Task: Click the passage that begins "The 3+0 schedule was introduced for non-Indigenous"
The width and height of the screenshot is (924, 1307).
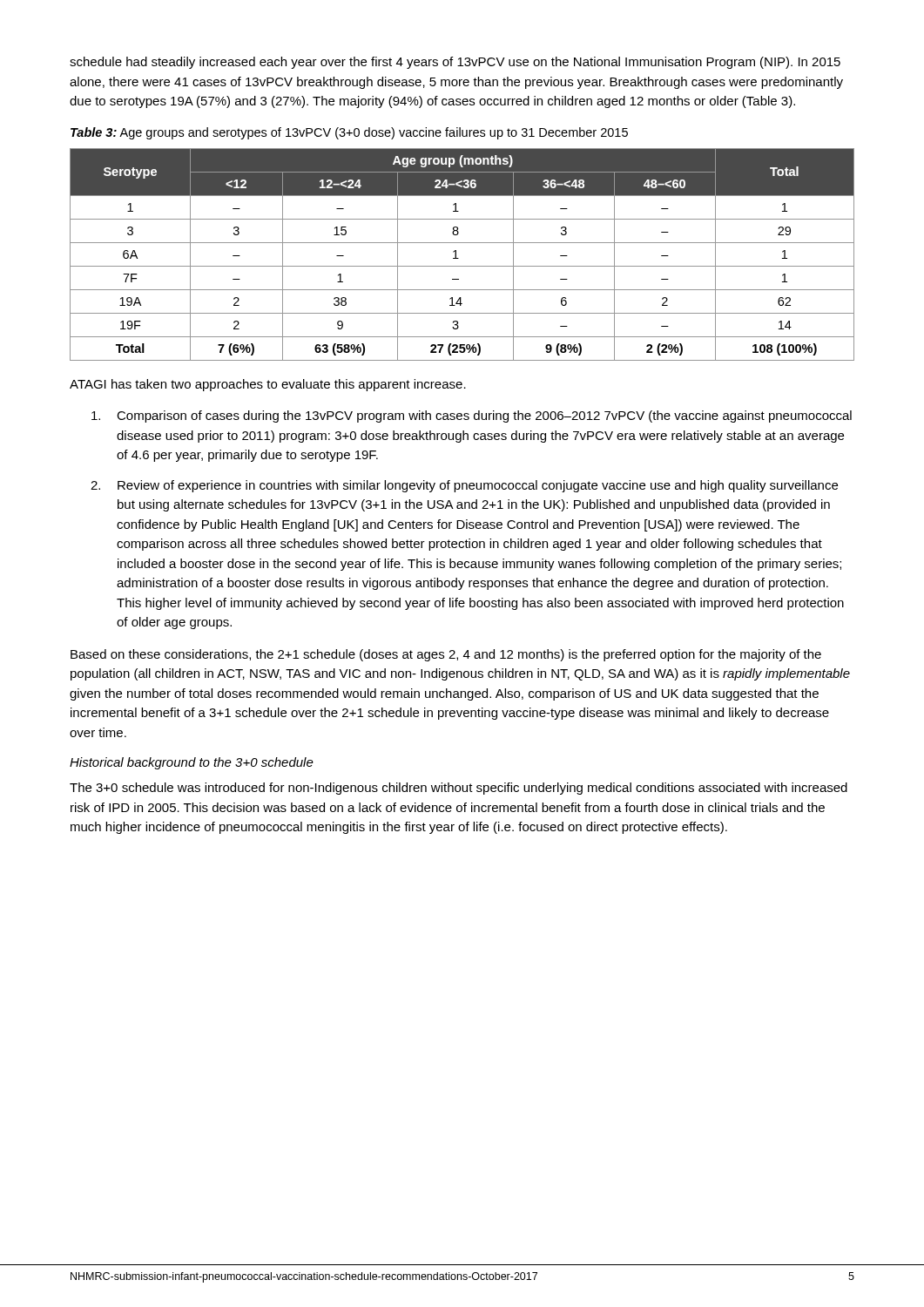Action: tap(459, 807)
